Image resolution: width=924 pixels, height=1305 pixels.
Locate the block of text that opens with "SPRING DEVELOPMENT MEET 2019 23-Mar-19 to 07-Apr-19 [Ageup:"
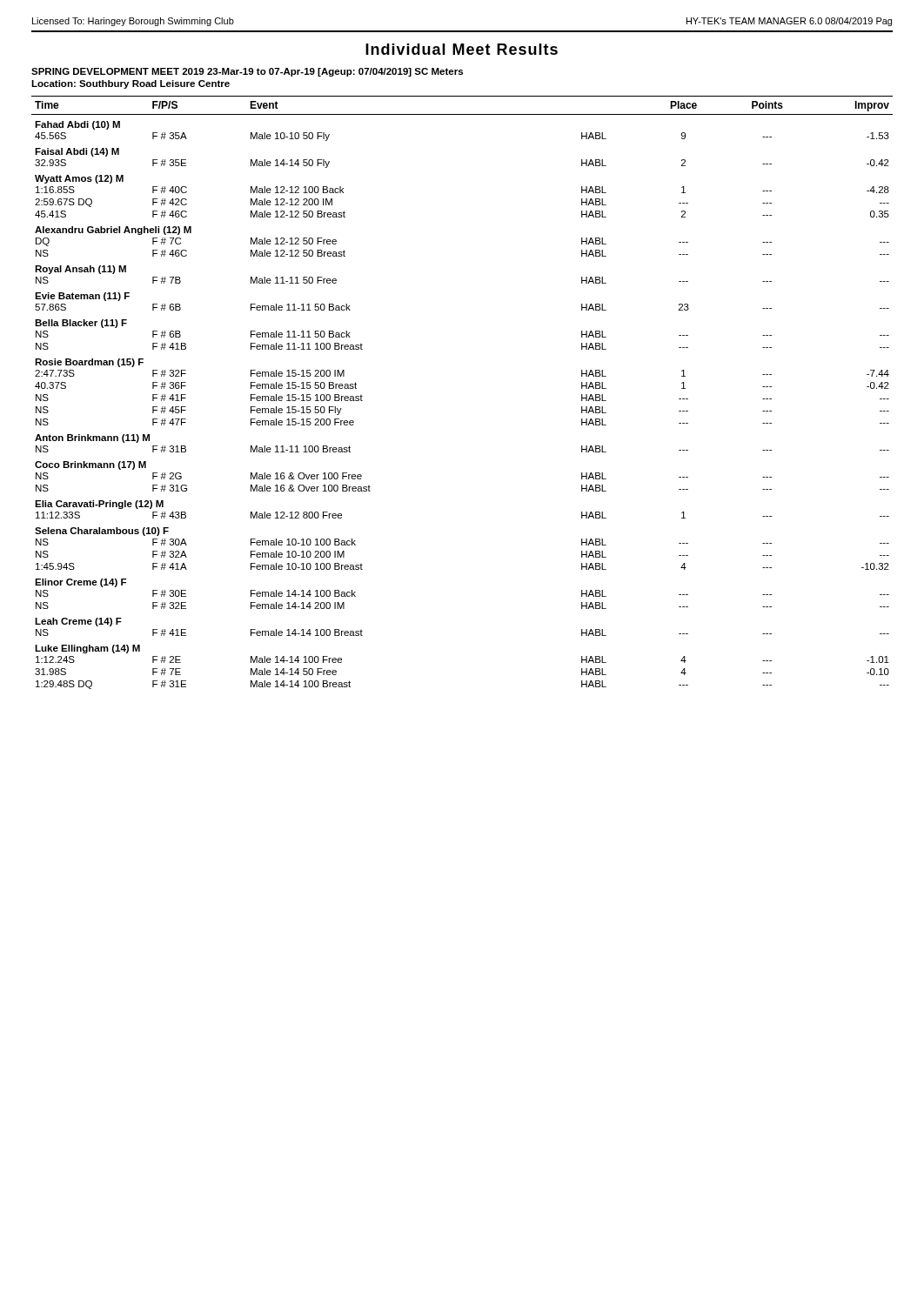pyautogui.click(x=462, y=77)
